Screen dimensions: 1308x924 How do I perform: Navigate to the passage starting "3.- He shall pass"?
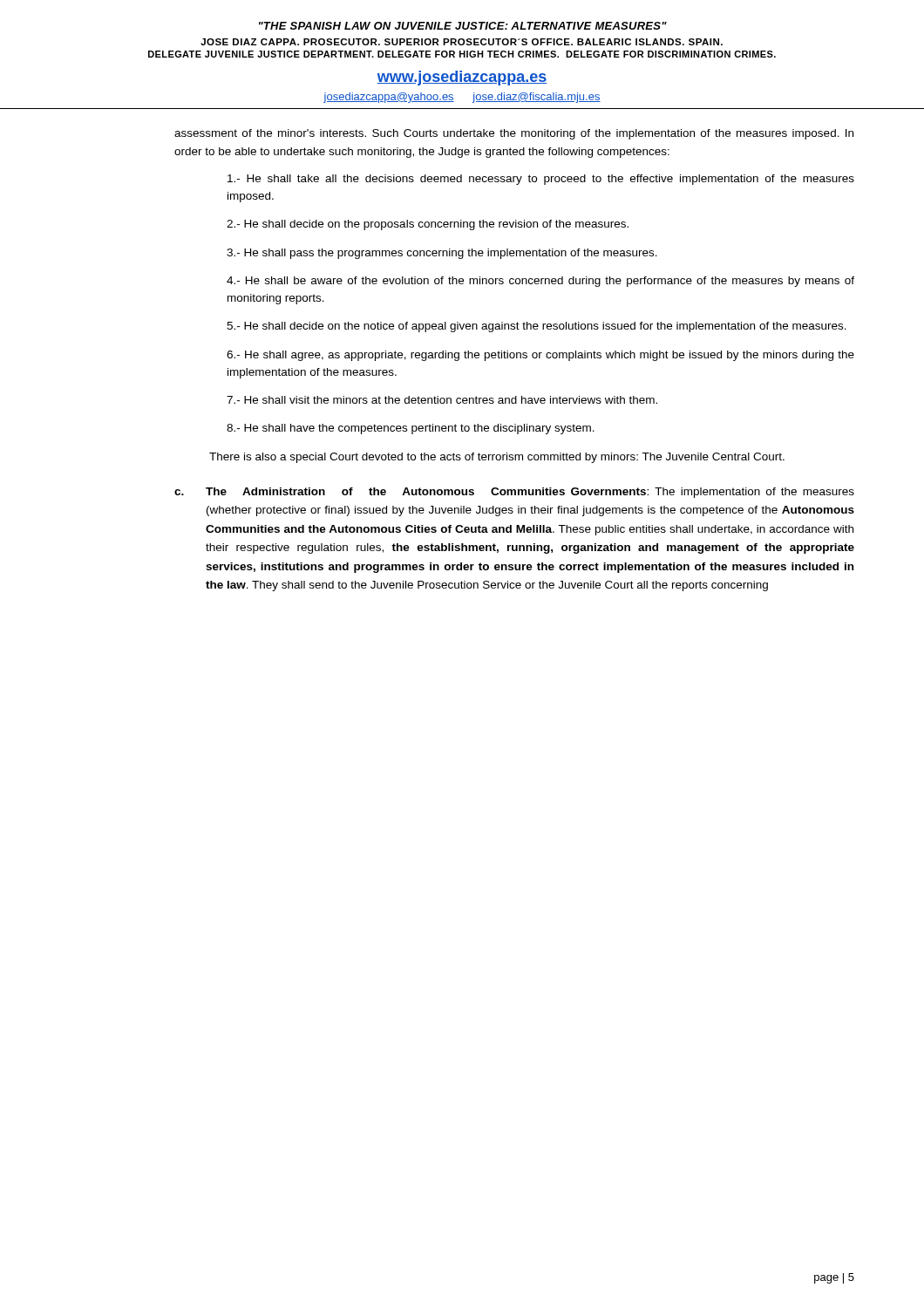click(x=442, y=252)
